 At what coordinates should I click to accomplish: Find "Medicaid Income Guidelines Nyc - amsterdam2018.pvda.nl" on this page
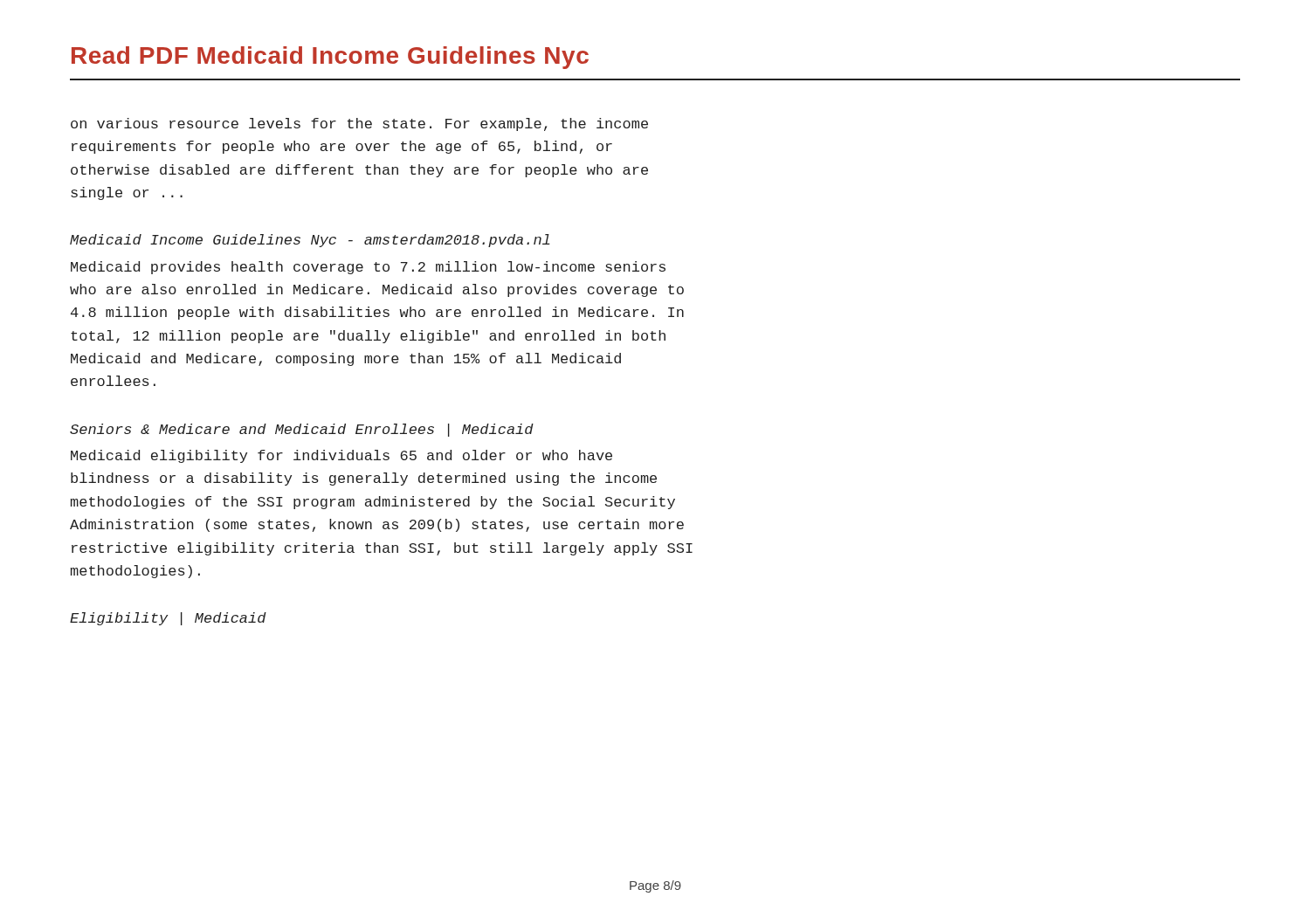click(x=310, y=241)
